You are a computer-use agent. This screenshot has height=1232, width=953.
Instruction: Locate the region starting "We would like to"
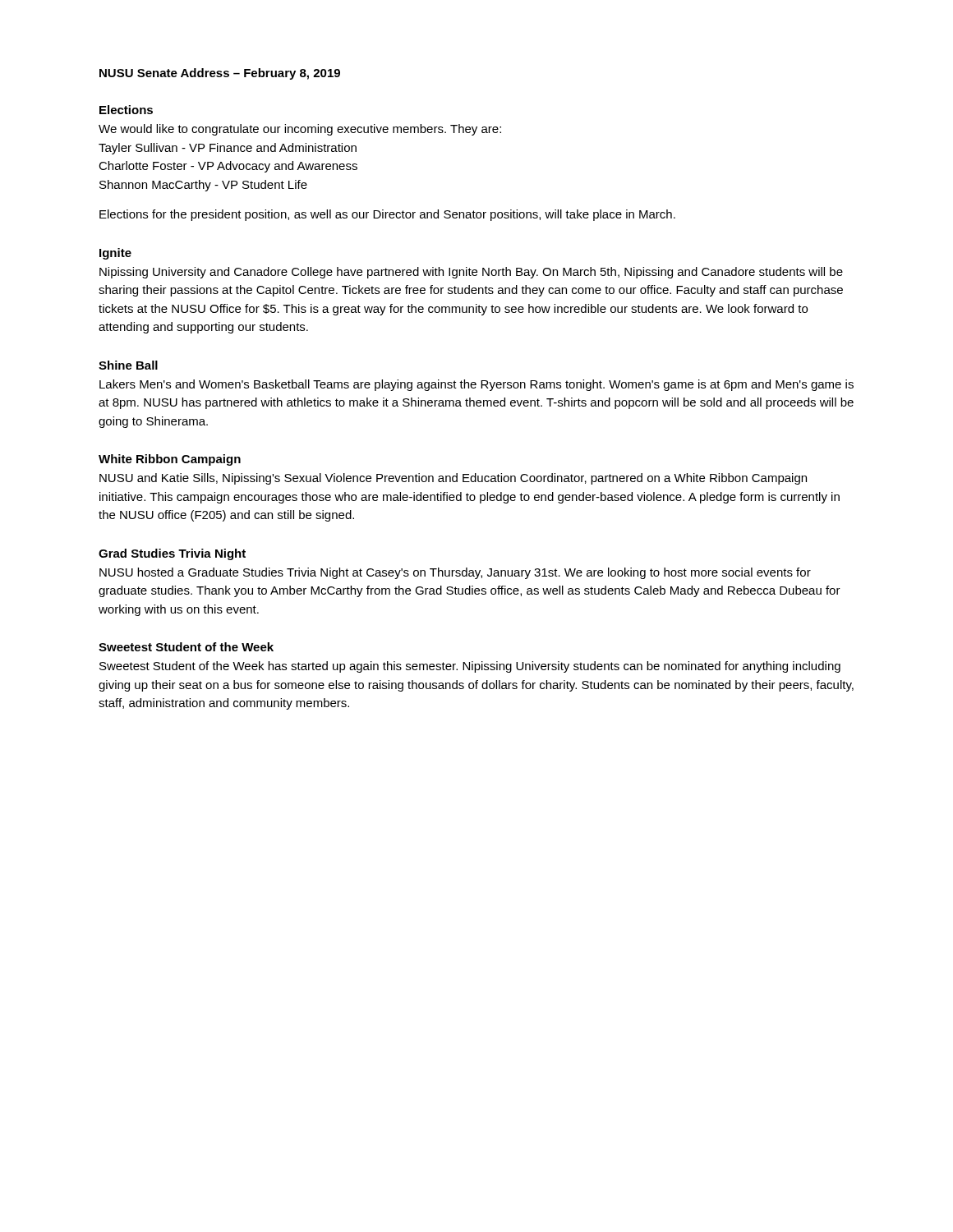pos(300,130)
